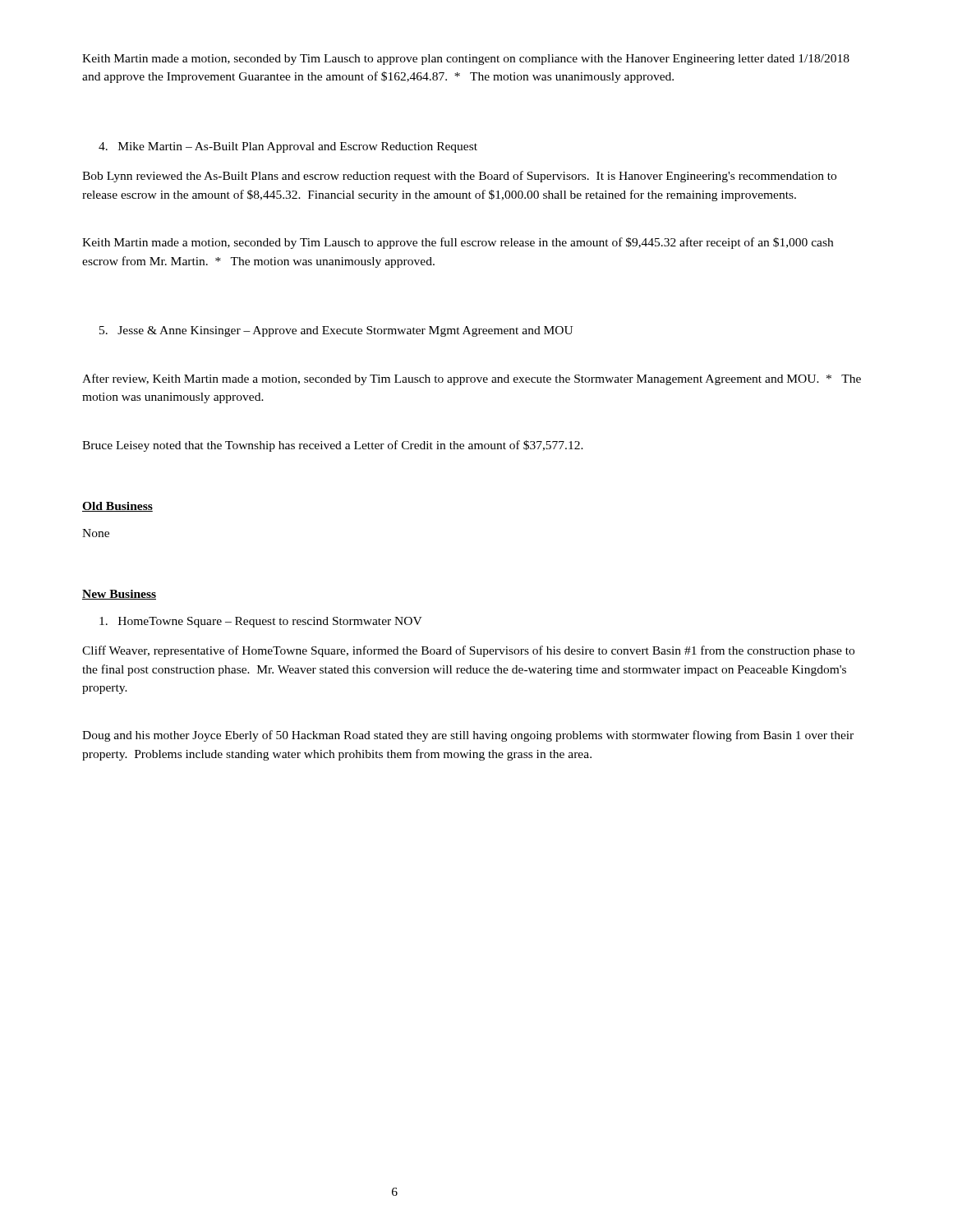953x1232 pixels.
Task: Find the passage starting "After review, Keith Martin made a"
Action: pyautogui.click(x=476, y=388)
